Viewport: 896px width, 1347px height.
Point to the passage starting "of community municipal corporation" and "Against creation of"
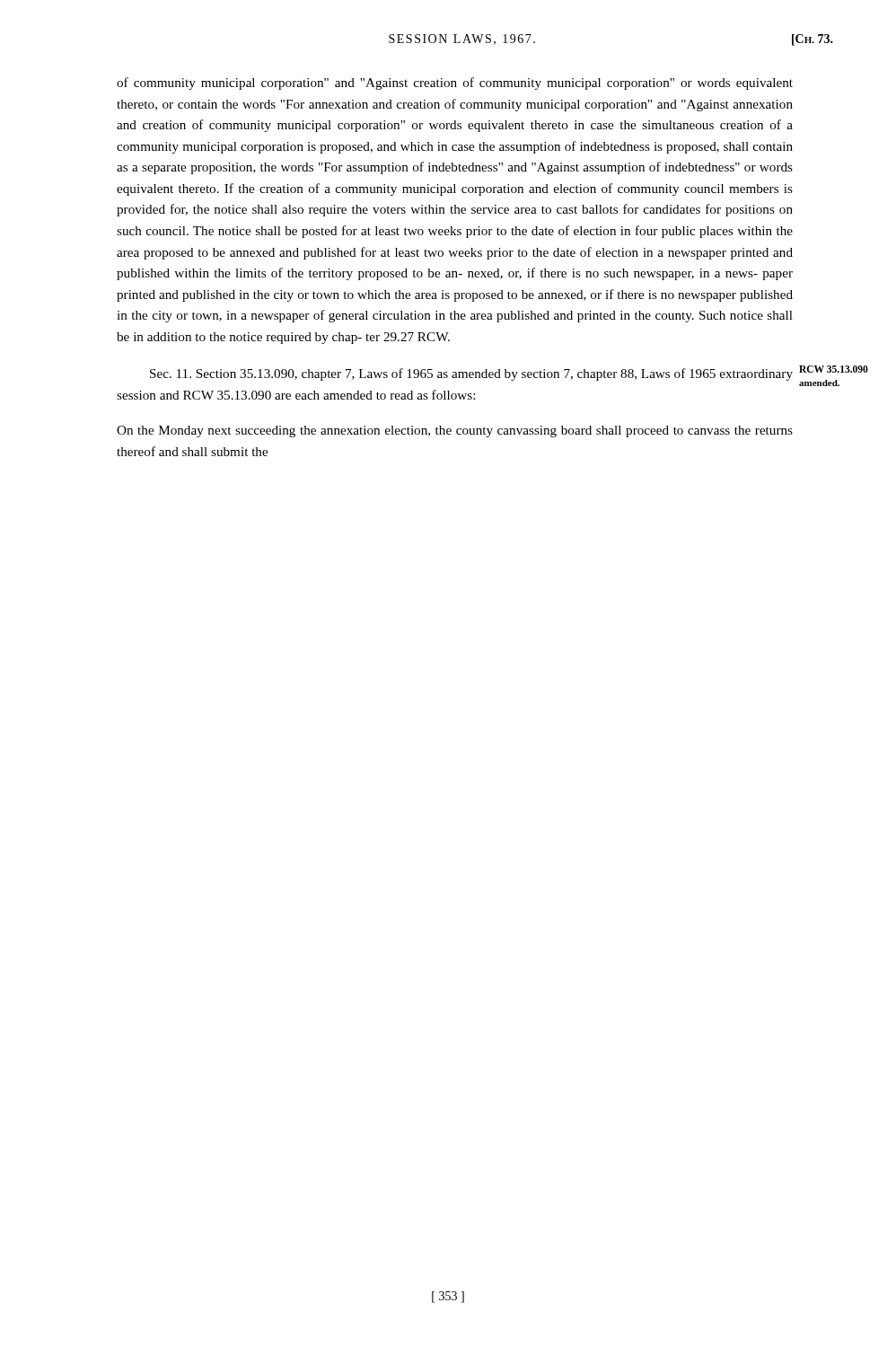click(x=455, y=209)
